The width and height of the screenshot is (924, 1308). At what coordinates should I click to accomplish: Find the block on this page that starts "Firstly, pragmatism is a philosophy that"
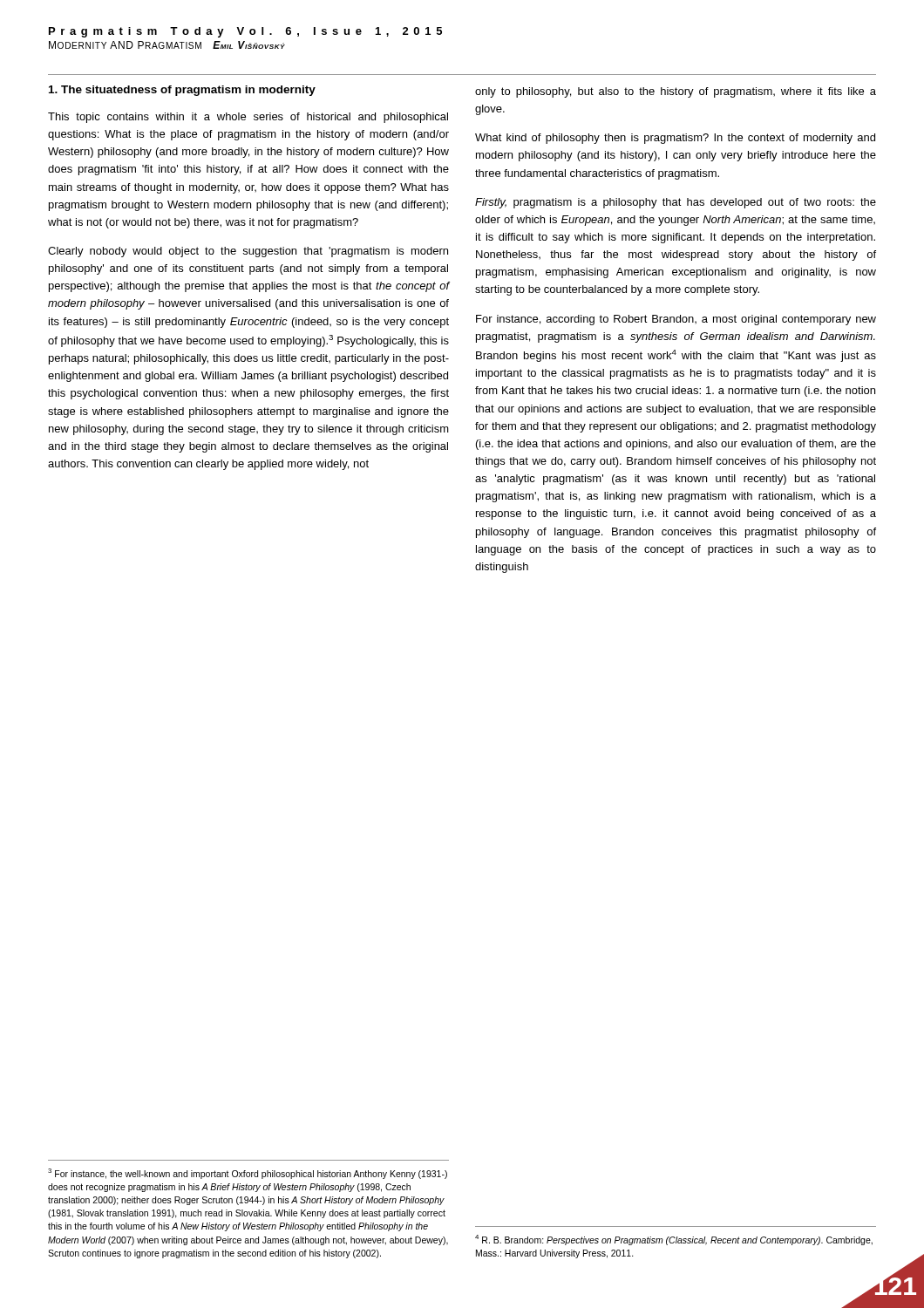click(676, 246)
